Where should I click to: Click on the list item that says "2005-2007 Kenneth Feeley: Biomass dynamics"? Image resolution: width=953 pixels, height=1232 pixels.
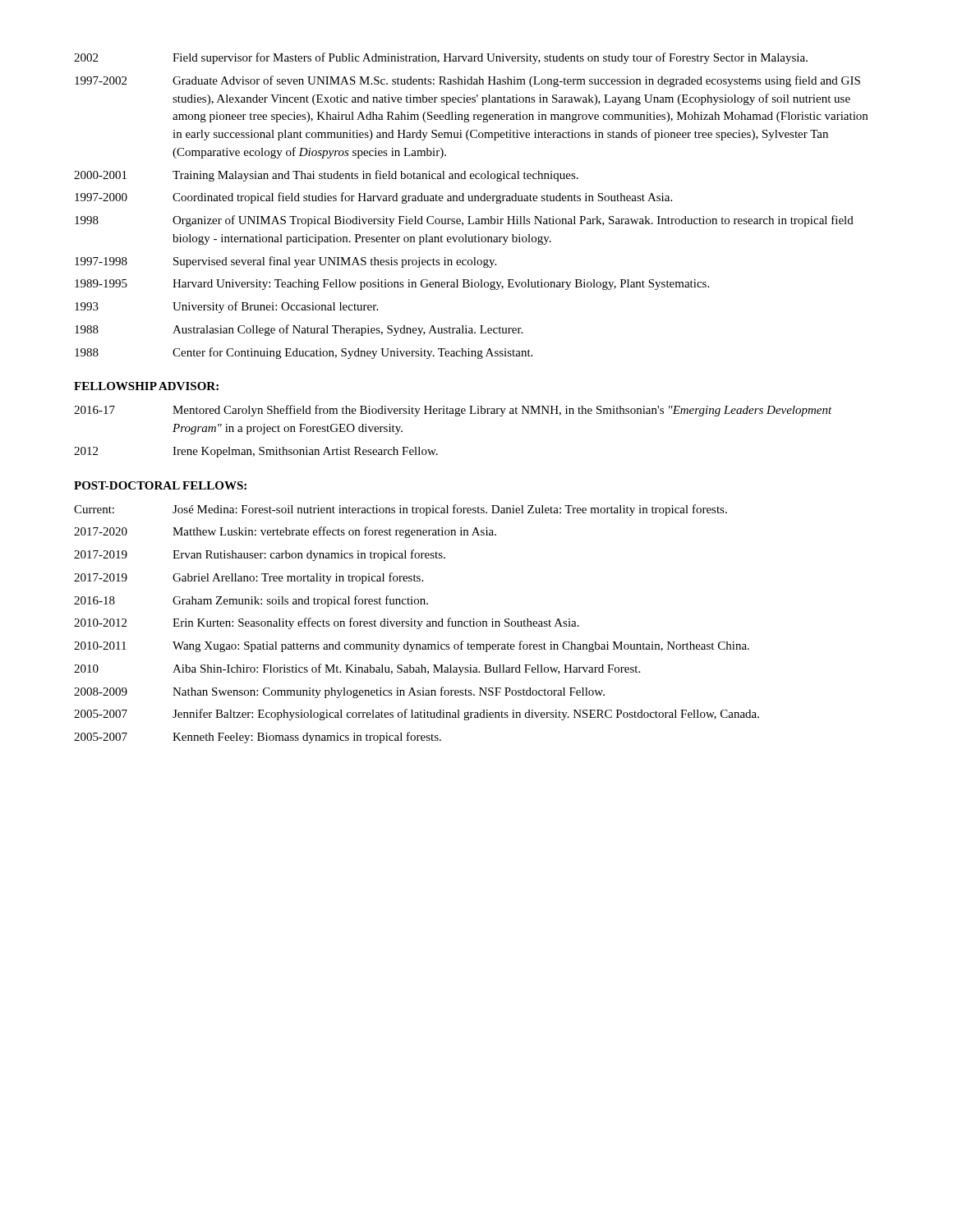258,738
